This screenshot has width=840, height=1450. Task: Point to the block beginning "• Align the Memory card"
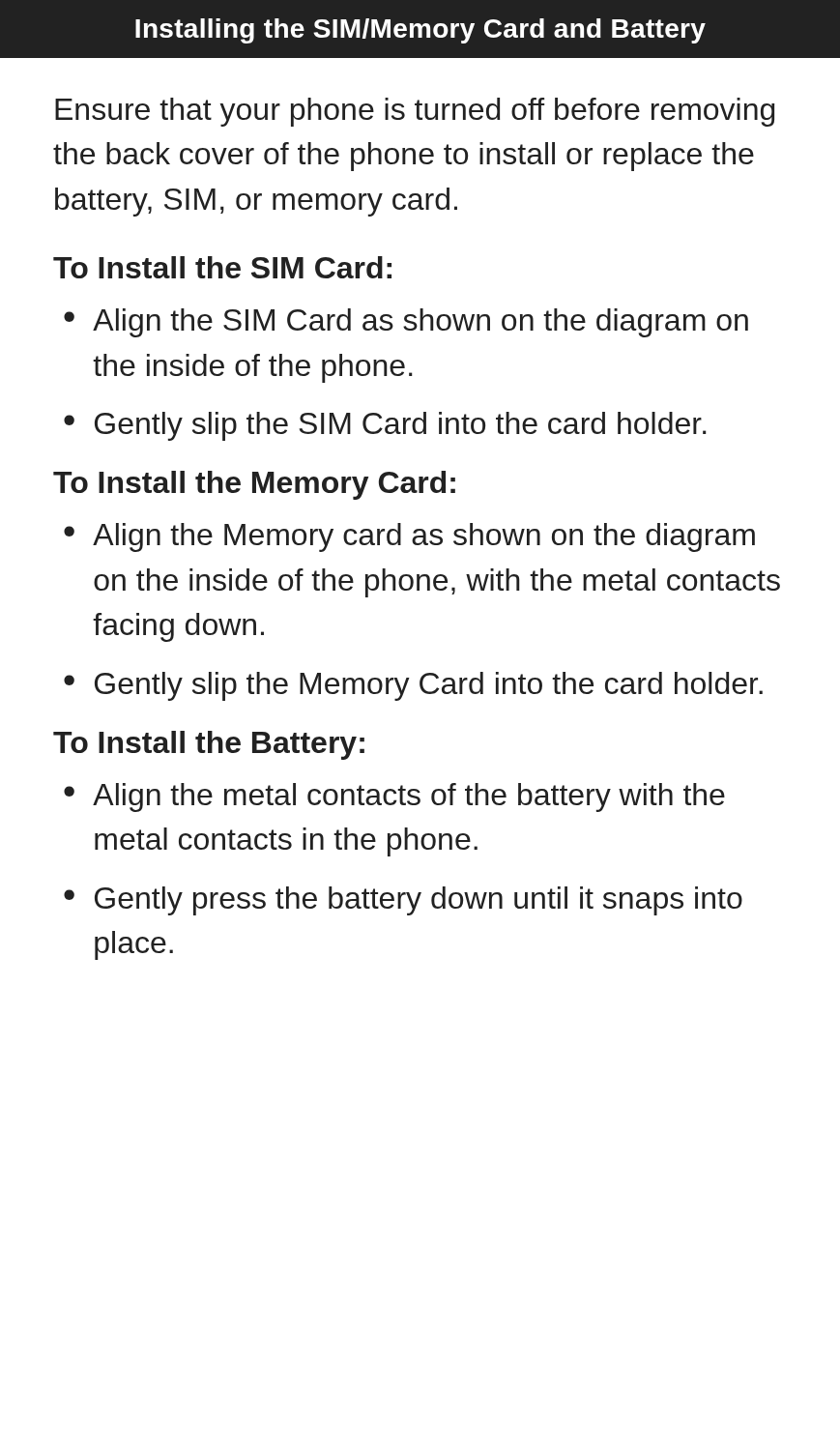click(x=425, y=580)
